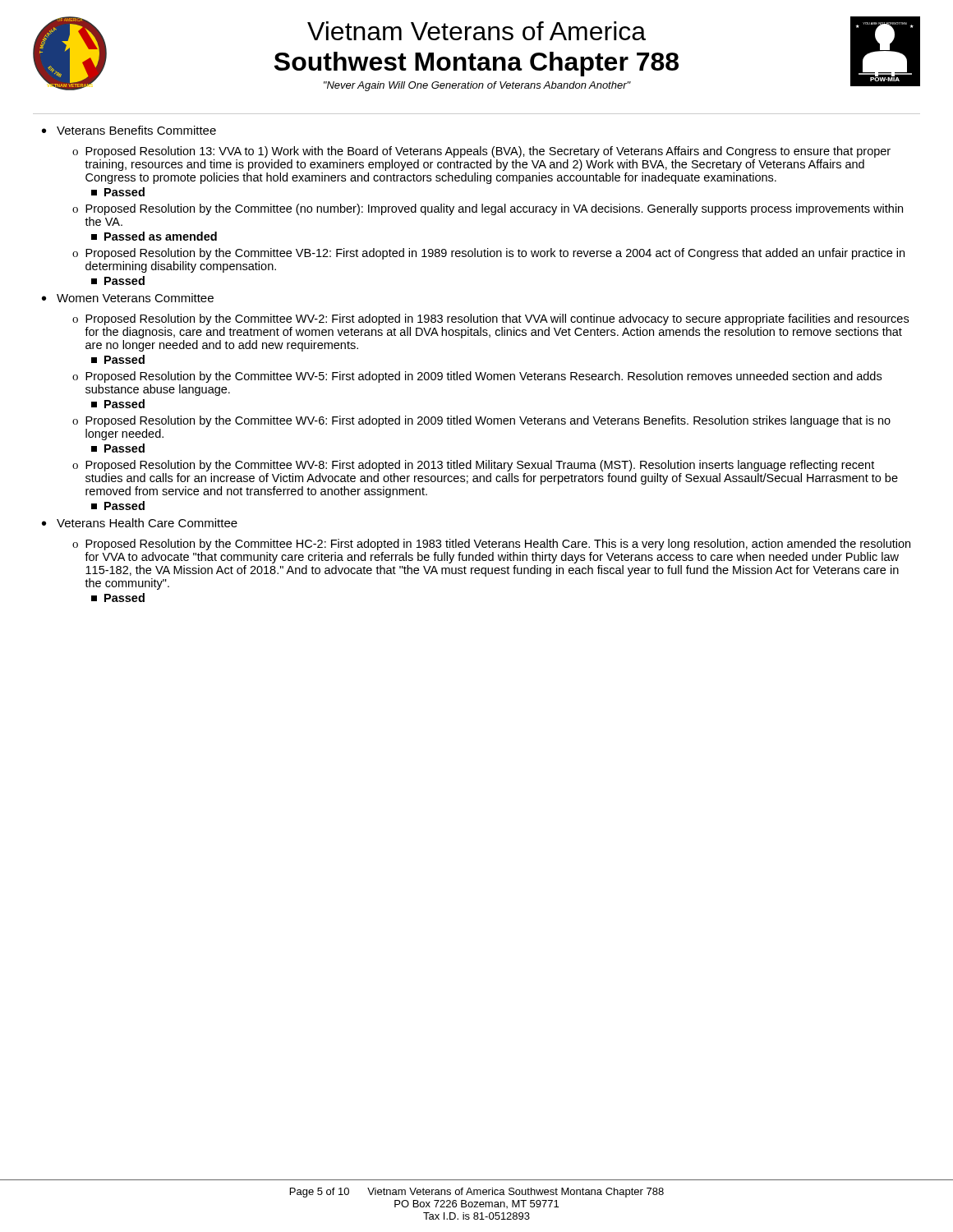Find the list item with the text "• Veterans Health Care Committee"

point(139,524)
